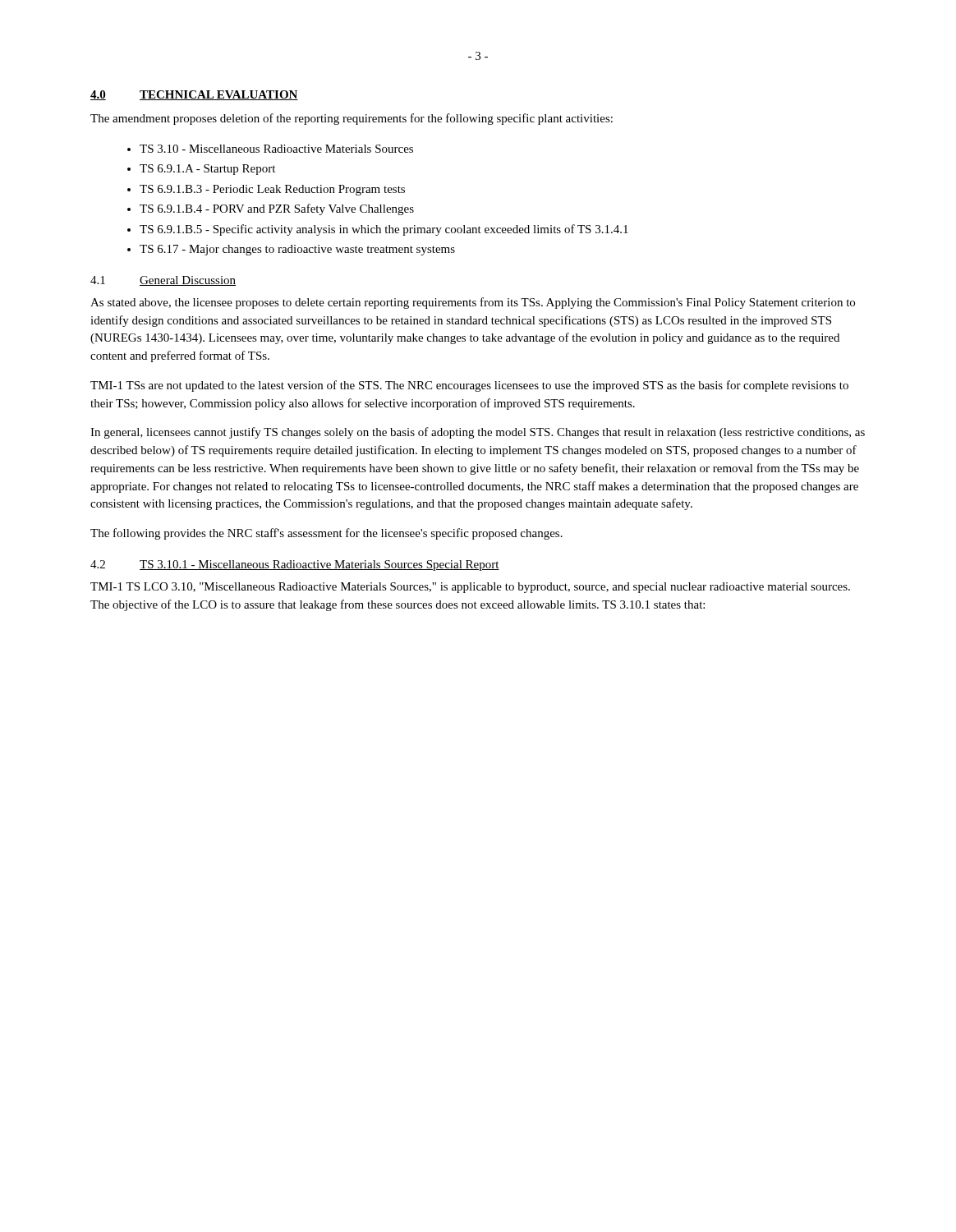Find the region starting "In general, licensees cannot justify TS"
Image resolution: width=956 pixels, height=1232 pixels.
pyautogui.click(x=478, y=468)
